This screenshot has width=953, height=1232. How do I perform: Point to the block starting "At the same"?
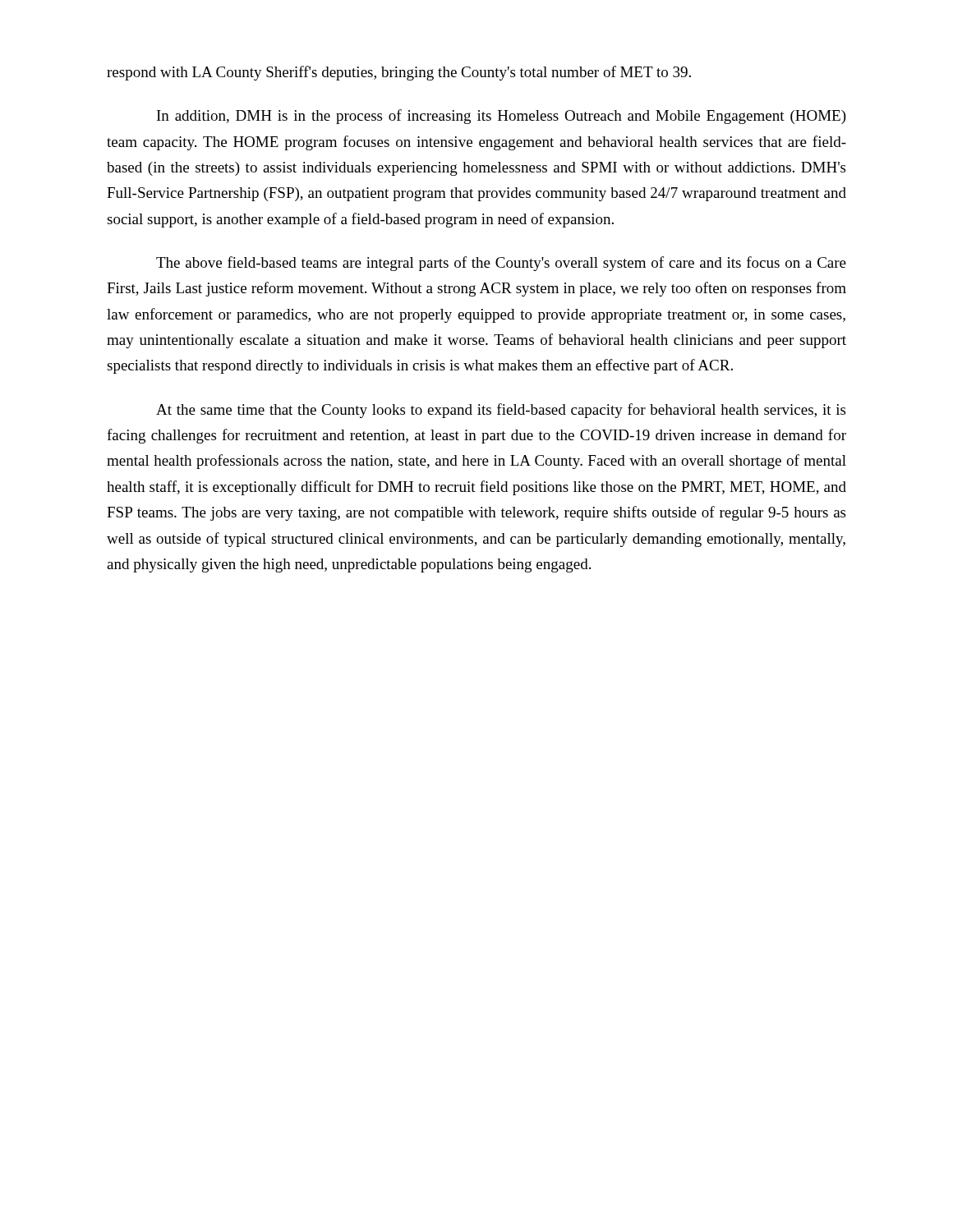coord(476,487)
